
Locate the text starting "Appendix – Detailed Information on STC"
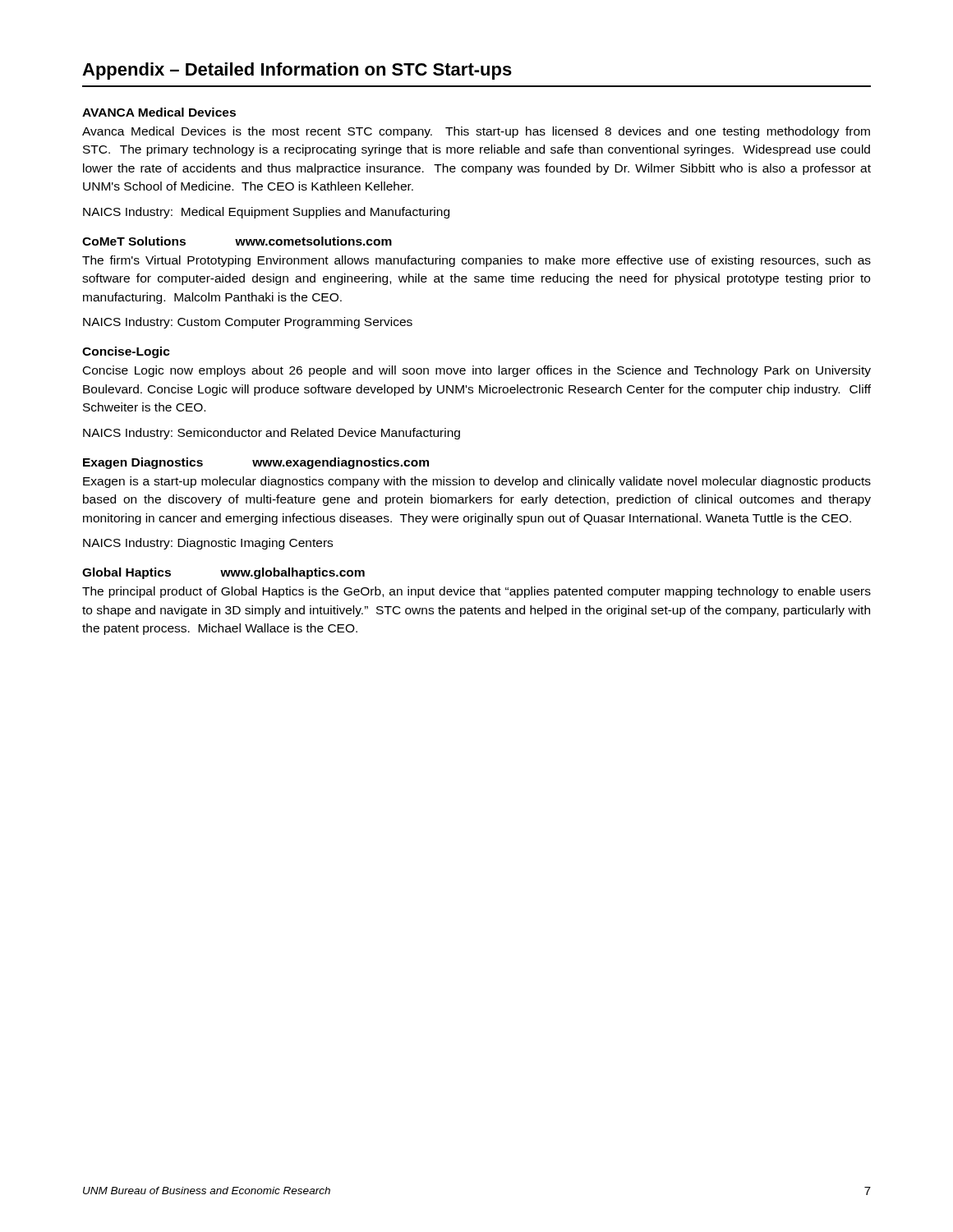(476, 70)
